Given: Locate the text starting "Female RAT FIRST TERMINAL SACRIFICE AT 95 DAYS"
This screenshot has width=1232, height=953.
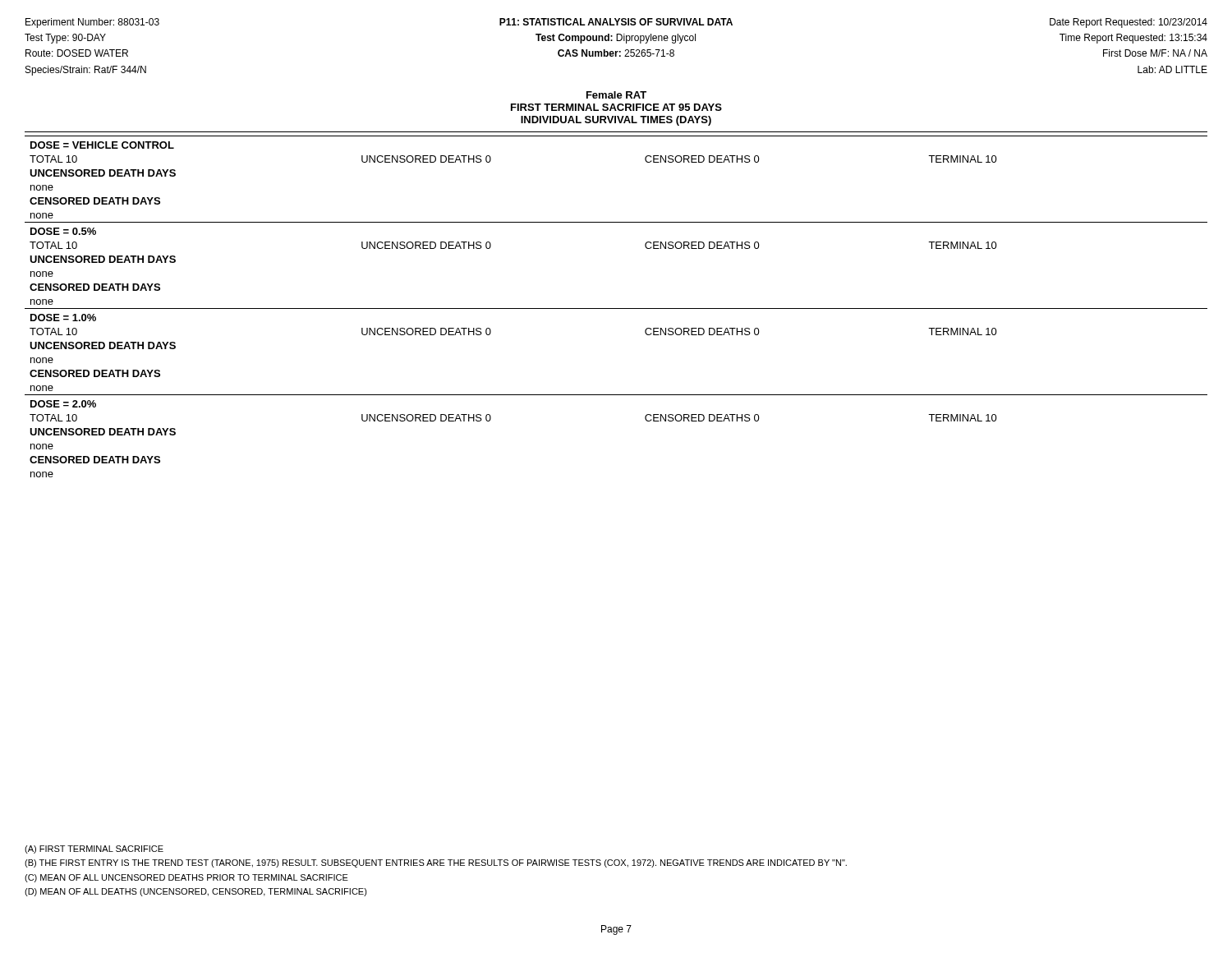Looking at the screenshot, I should (616, 107).
